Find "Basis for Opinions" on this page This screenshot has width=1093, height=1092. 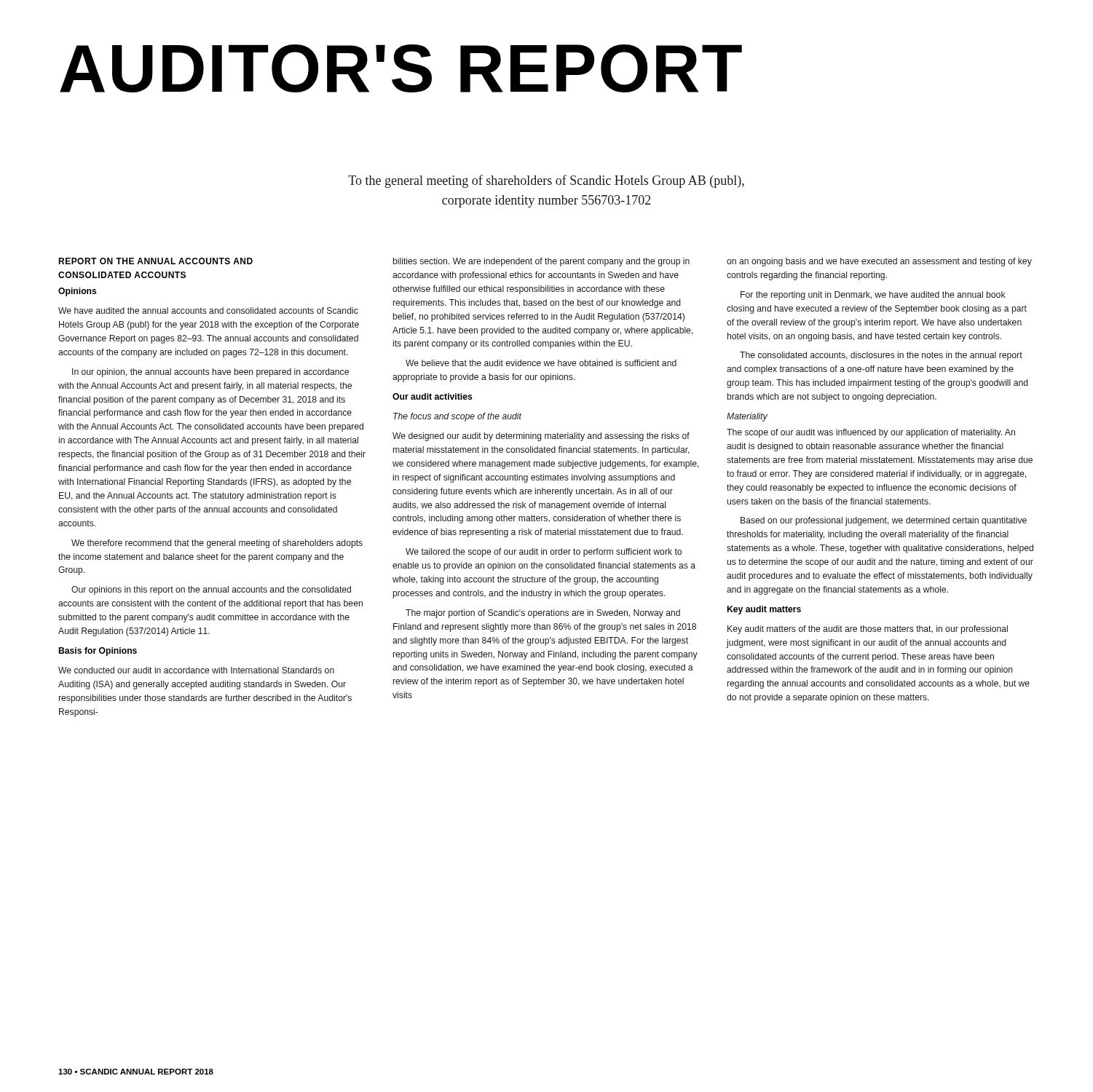coord(98,652)
